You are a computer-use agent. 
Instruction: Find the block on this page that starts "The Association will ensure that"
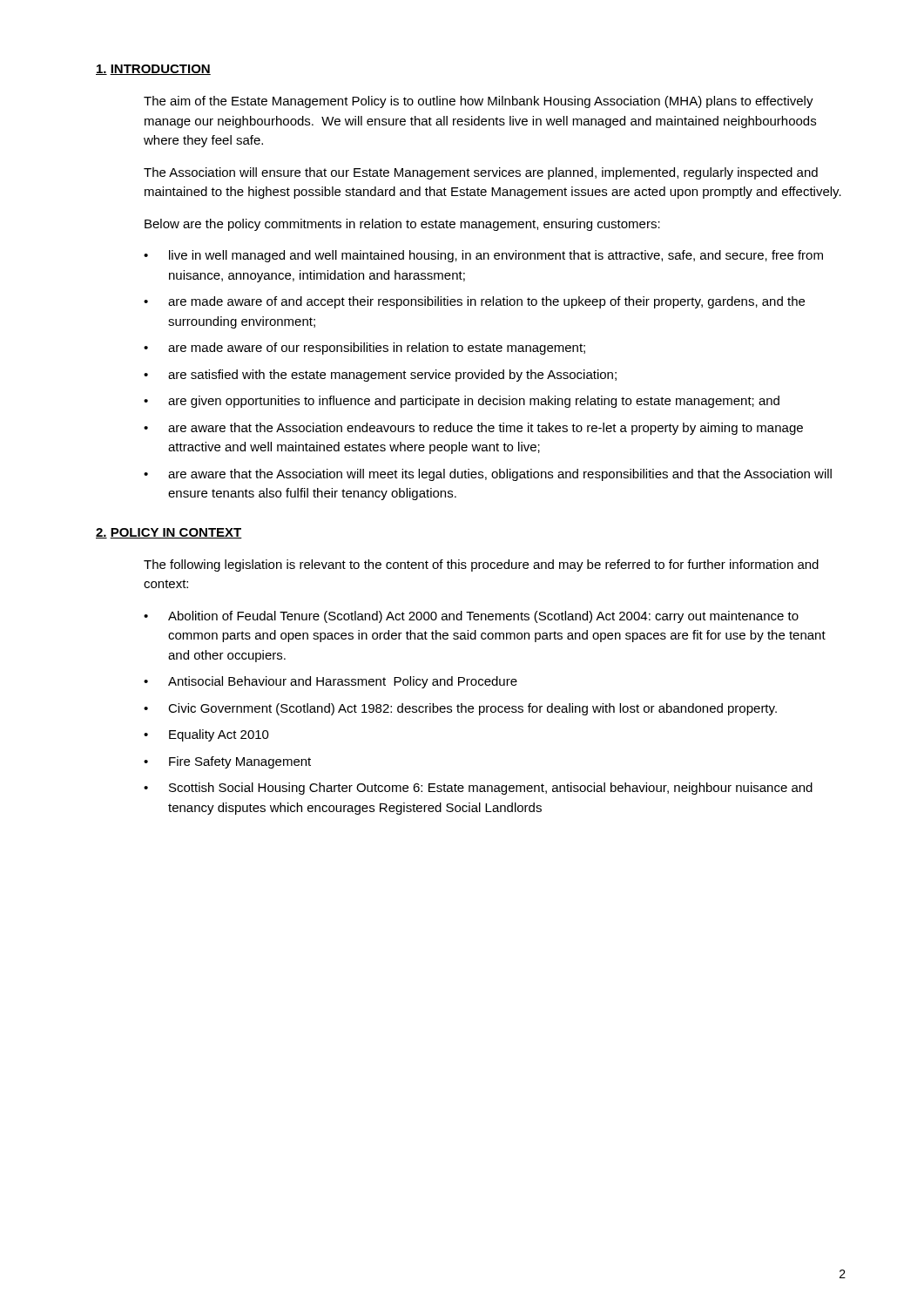493,181
